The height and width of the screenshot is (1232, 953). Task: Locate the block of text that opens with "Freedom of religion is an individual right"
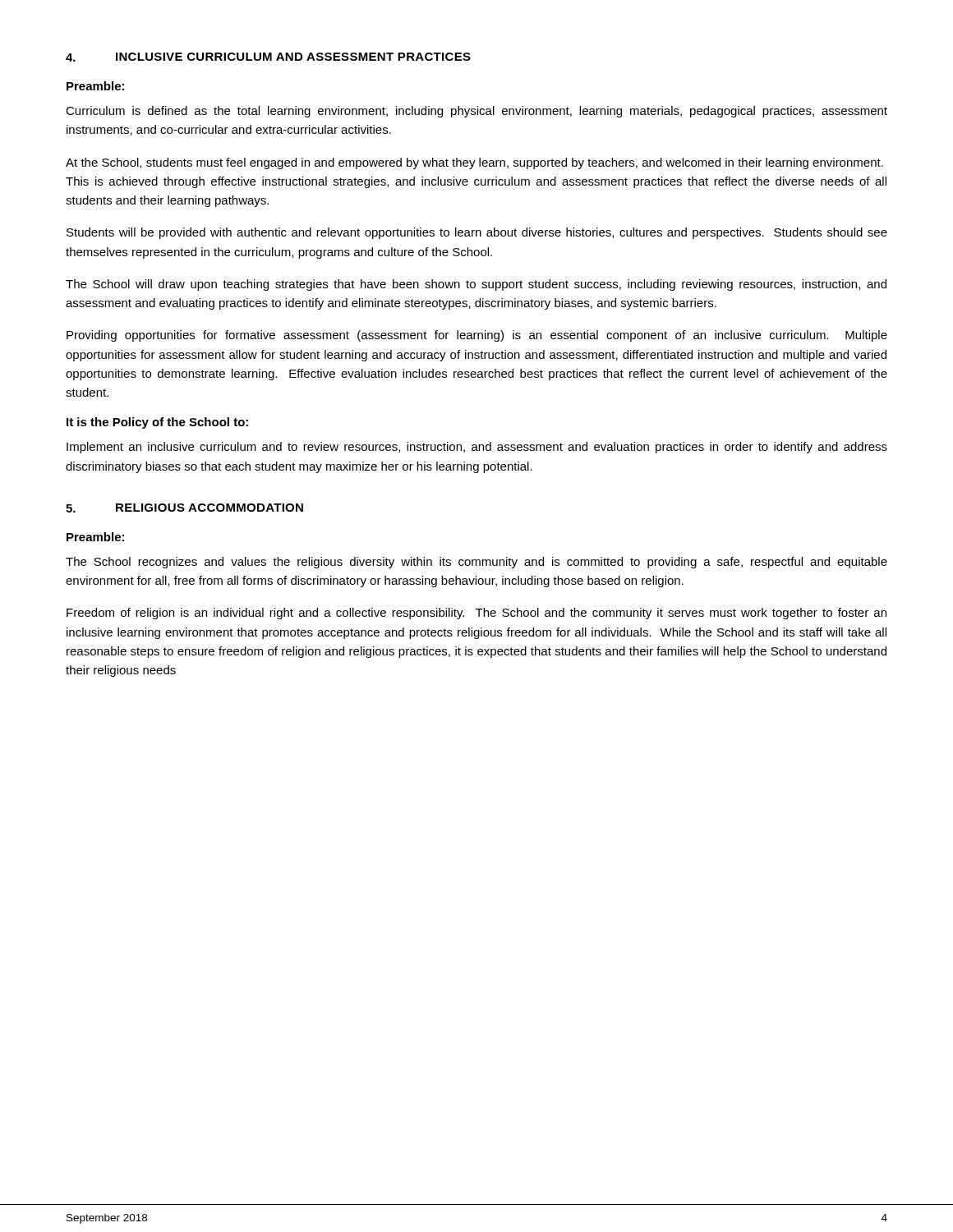tap(476, 641)
